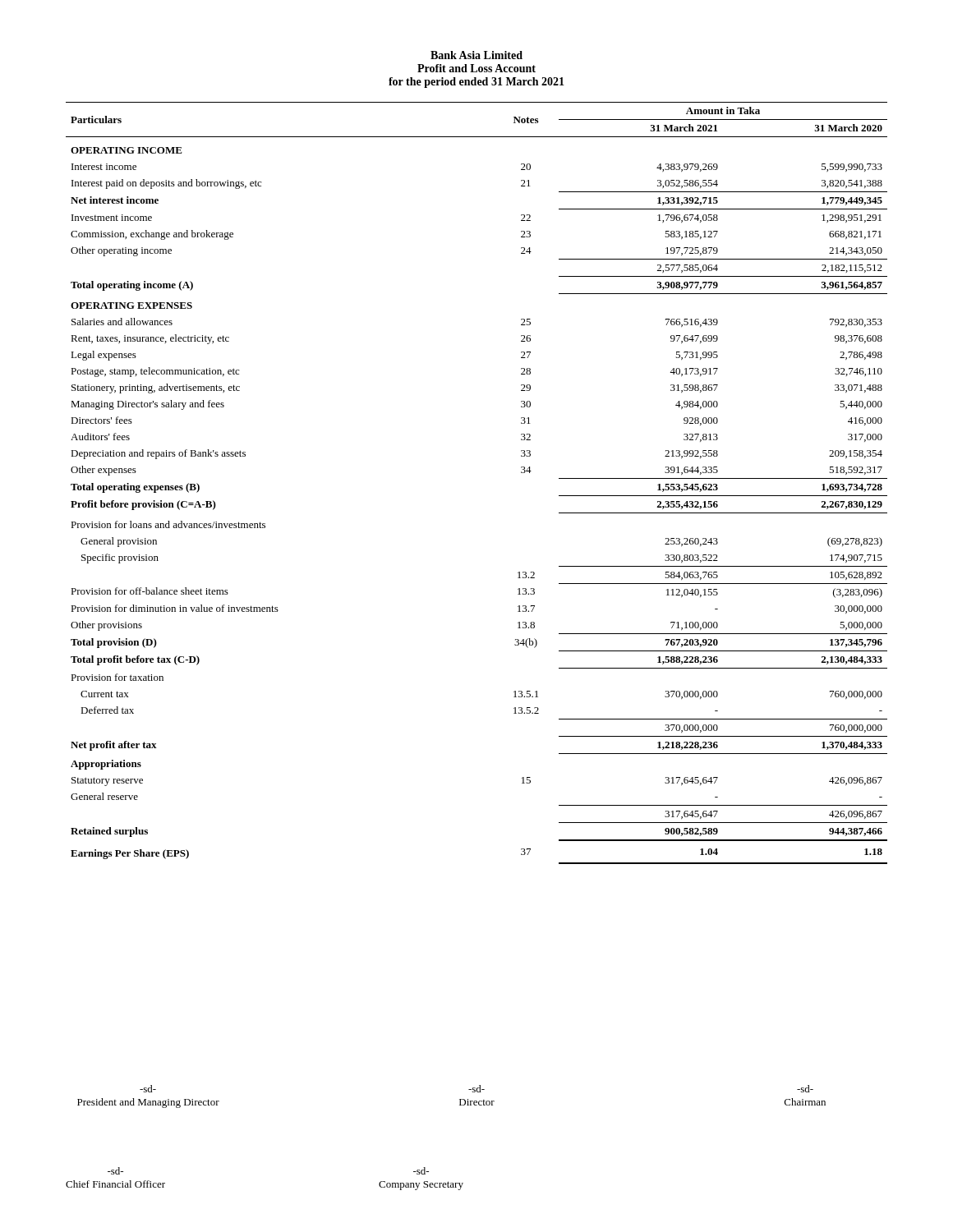Locate the title that opens with "Bank Asia Limited Profit and"

click(x=476, y=69)
